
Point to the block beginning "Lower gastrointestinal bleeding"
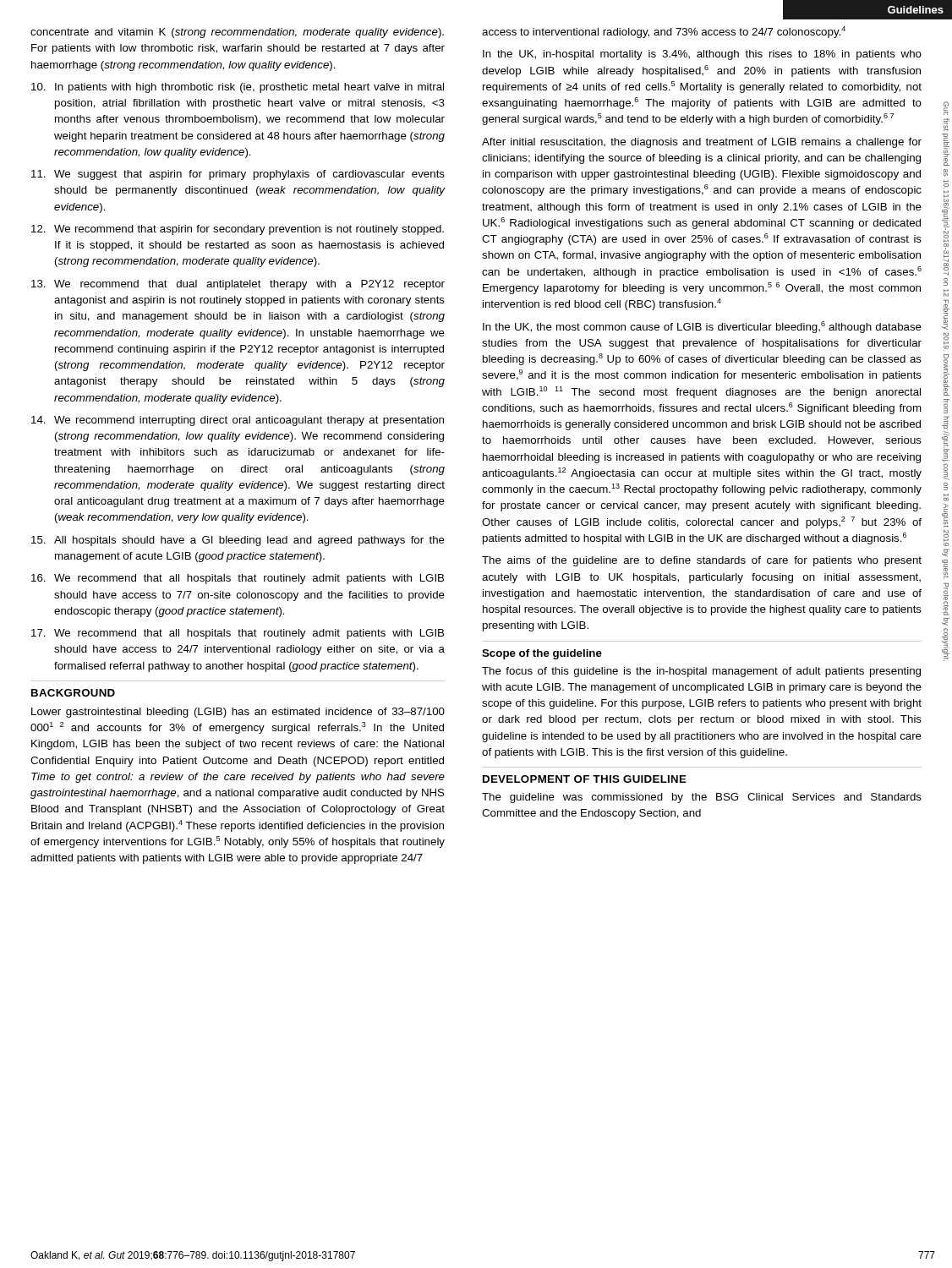[x=238, y=785]
